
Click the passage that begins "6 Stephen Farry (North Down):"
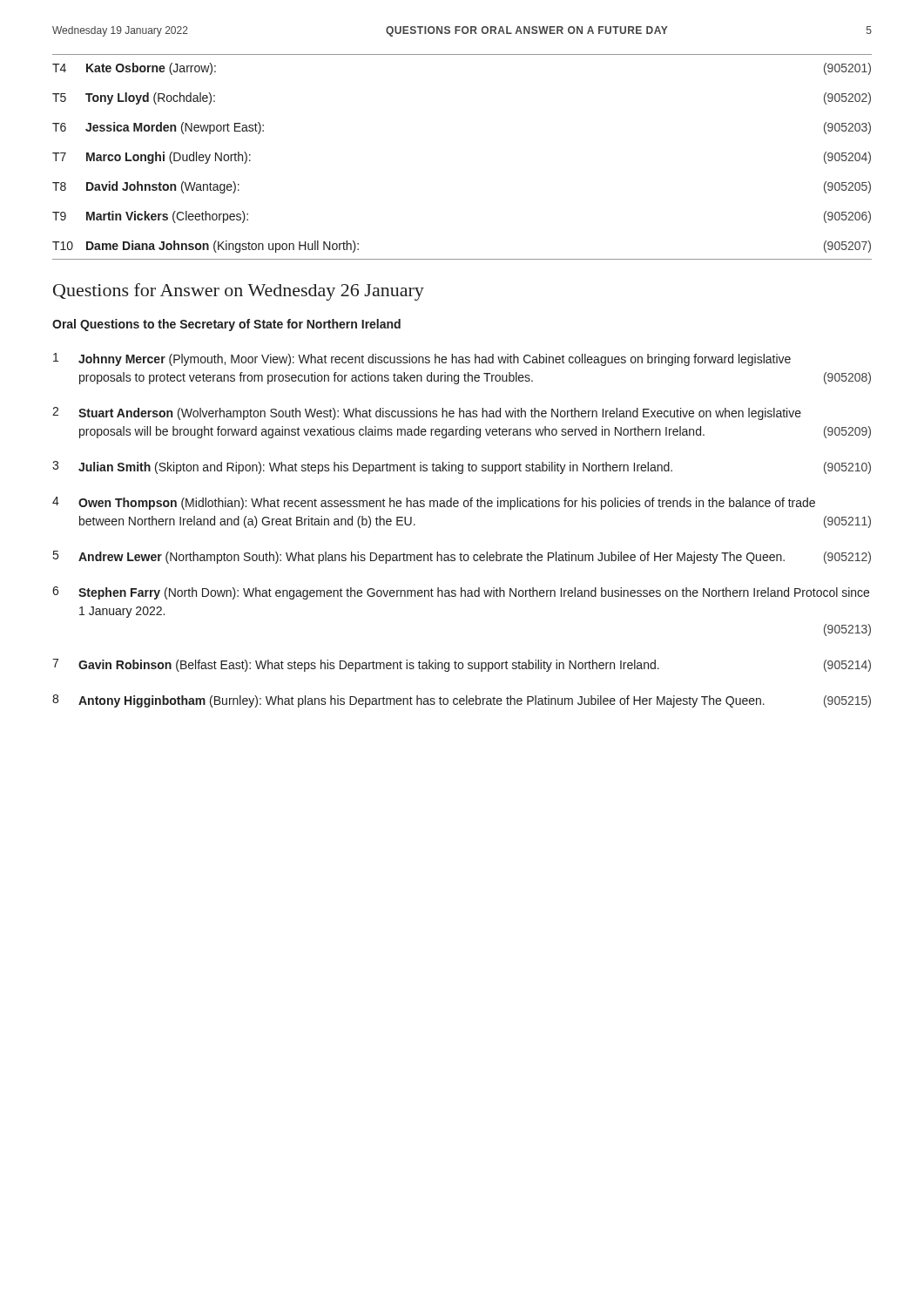461,593
